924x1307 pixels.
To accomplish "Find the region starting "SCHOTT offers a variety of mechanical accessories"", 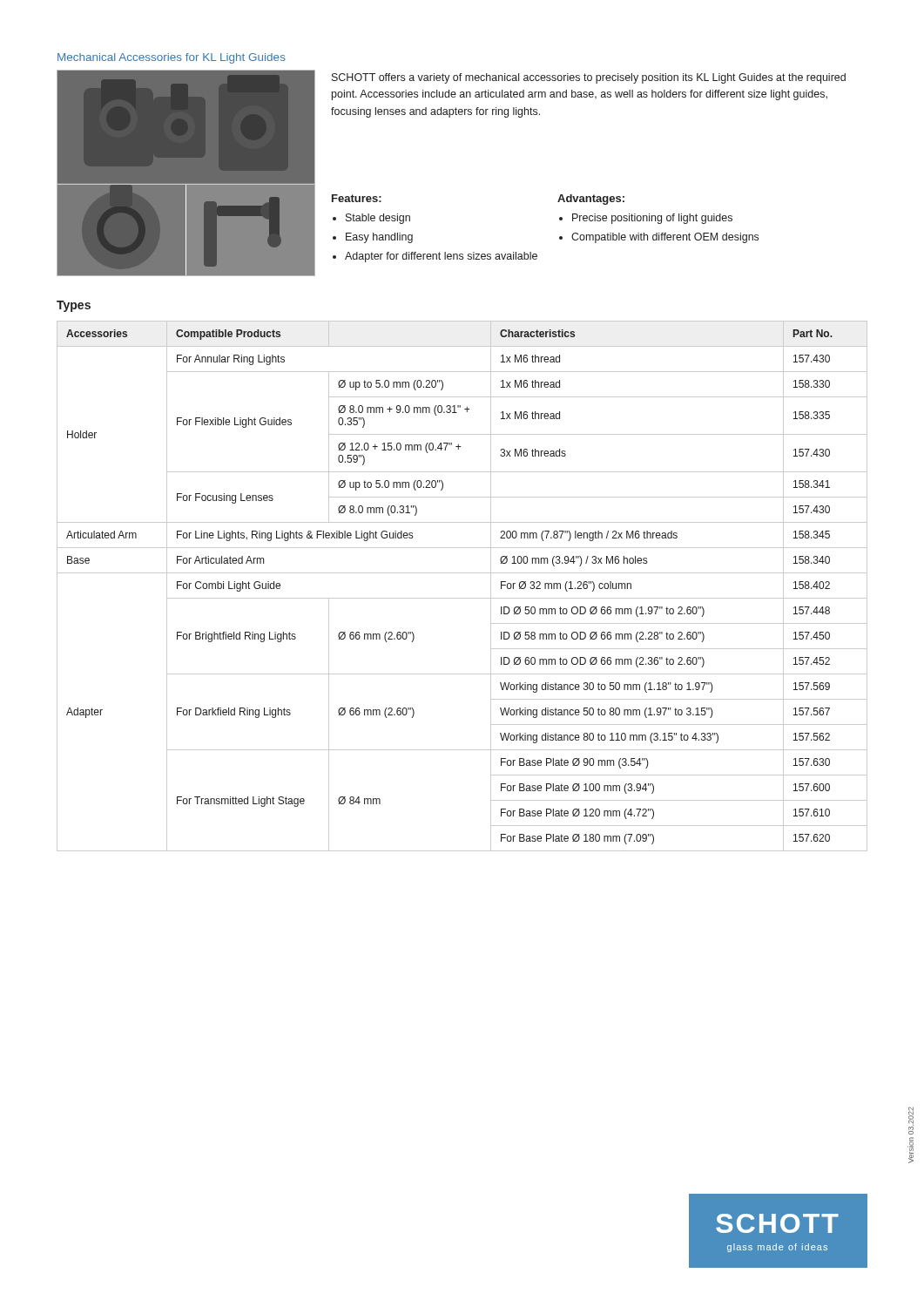I will pyautogui.click(x=589, y=94).
